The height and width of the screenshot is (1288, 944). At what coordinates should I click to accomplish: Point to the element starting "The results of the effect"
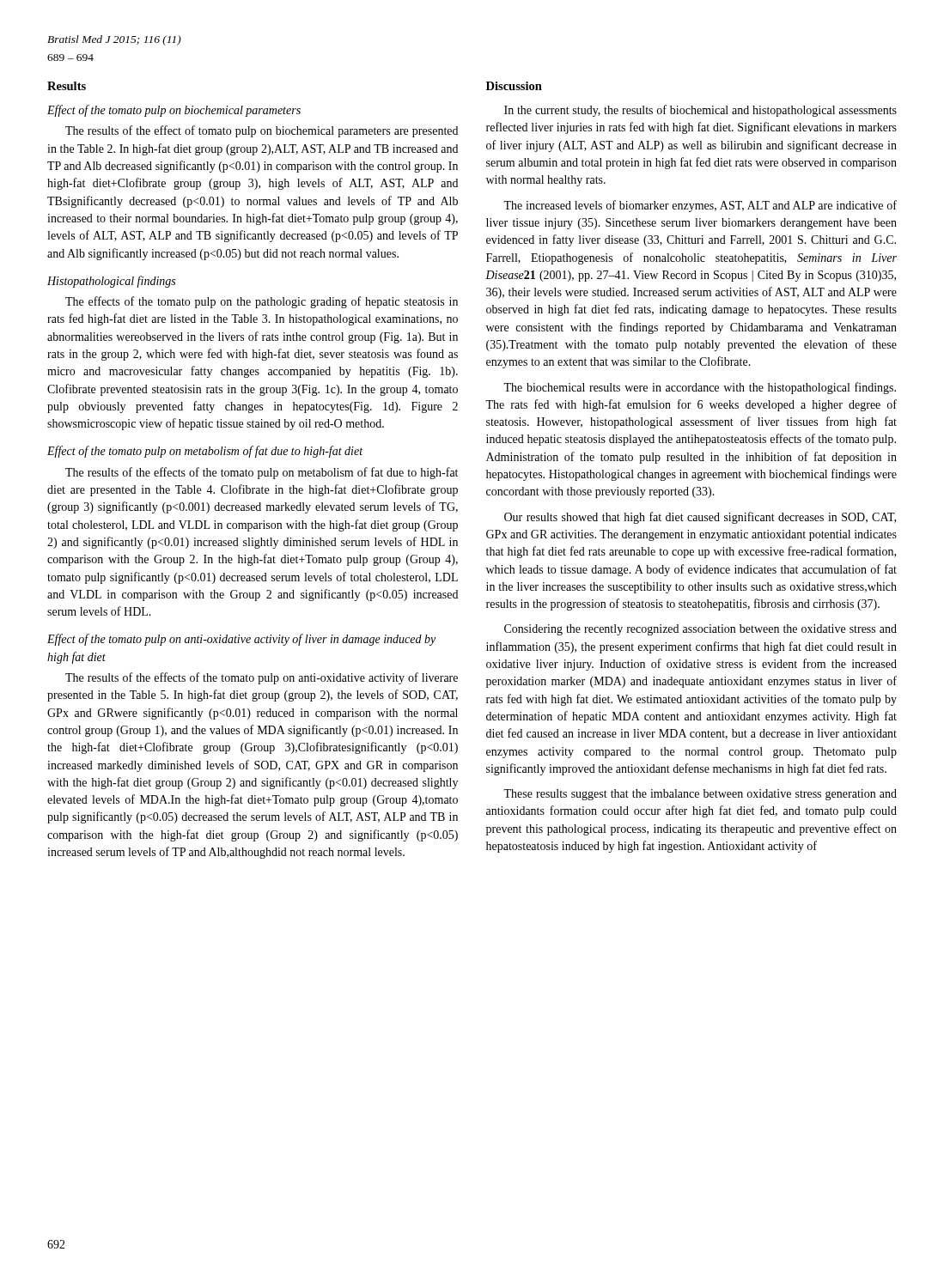click(253, 193)
